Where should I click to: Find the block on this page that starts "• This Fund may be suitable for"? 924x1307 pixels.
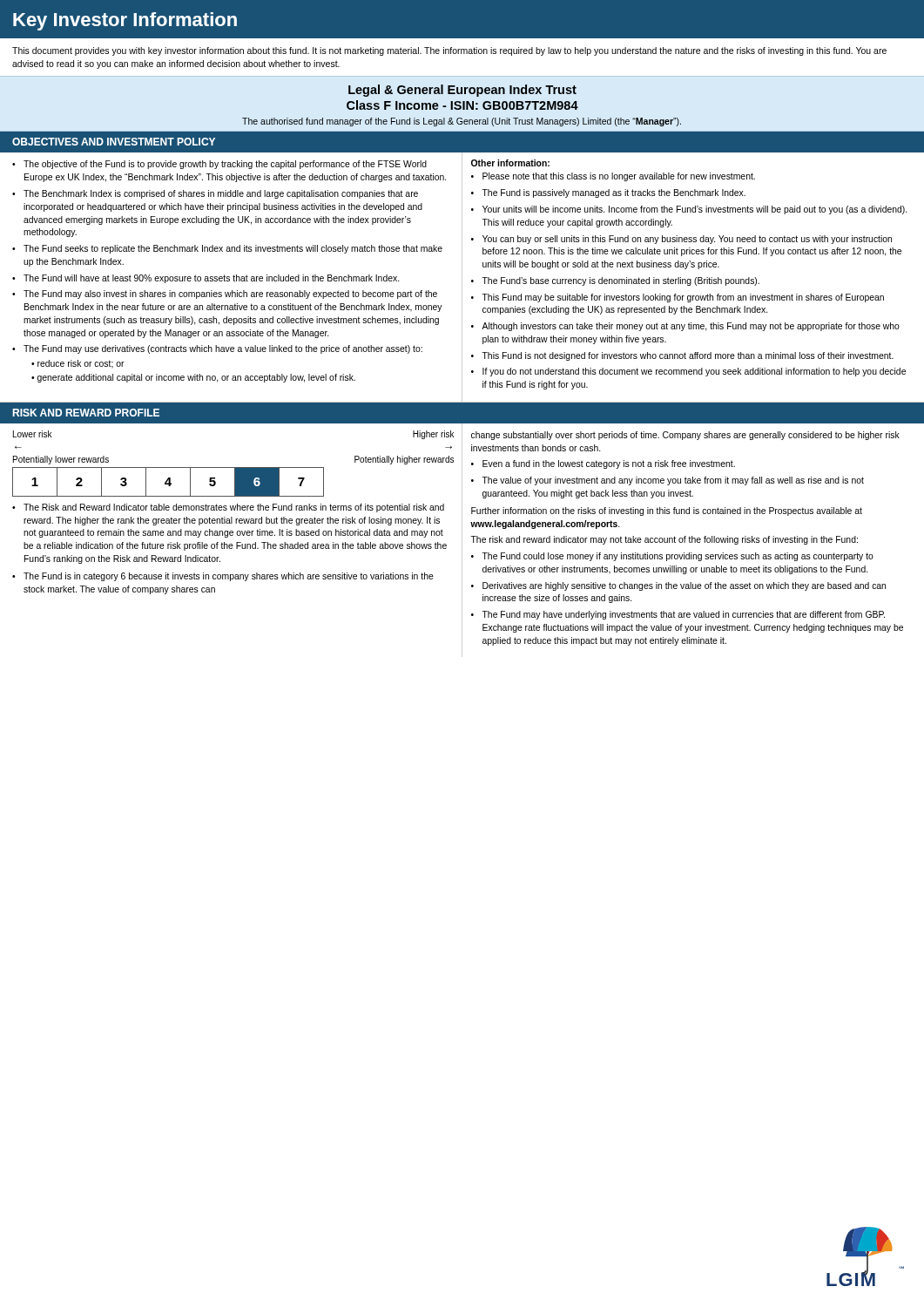691,304
